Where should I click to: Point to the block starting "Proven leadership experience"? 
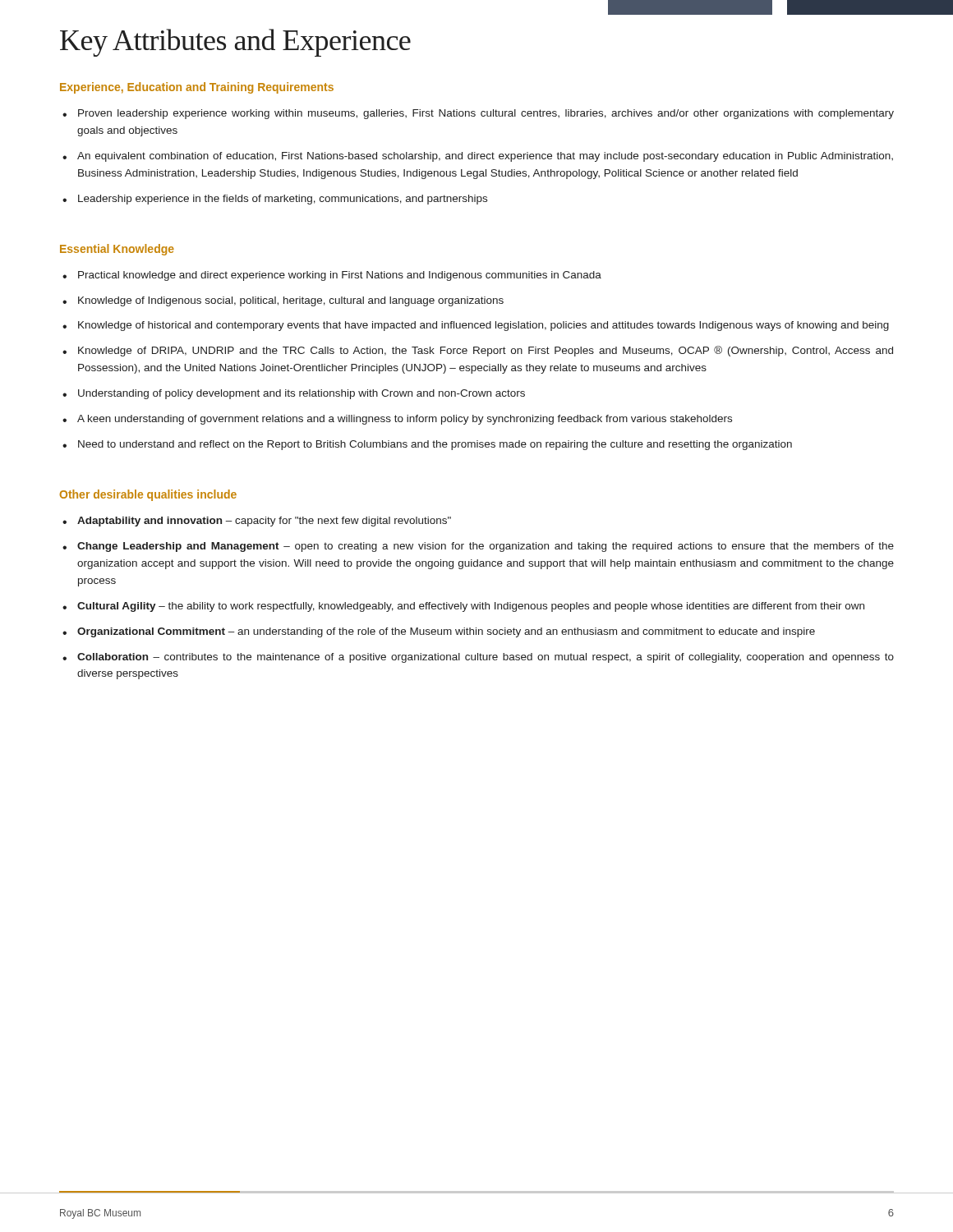point(486,122)
